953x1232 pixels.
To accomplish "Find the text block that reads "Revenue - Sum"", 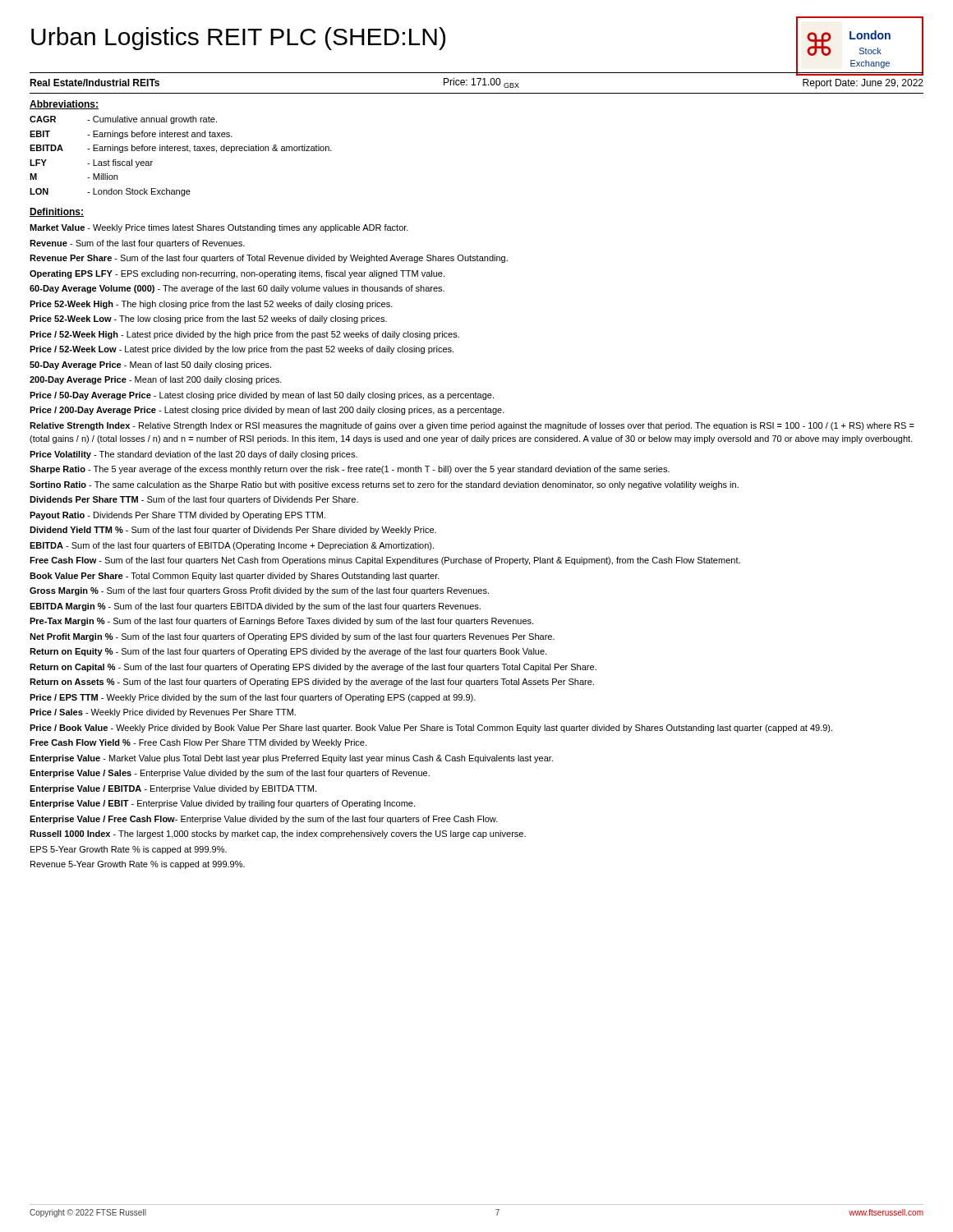I will pyautogui.click(x=137, y=243).
